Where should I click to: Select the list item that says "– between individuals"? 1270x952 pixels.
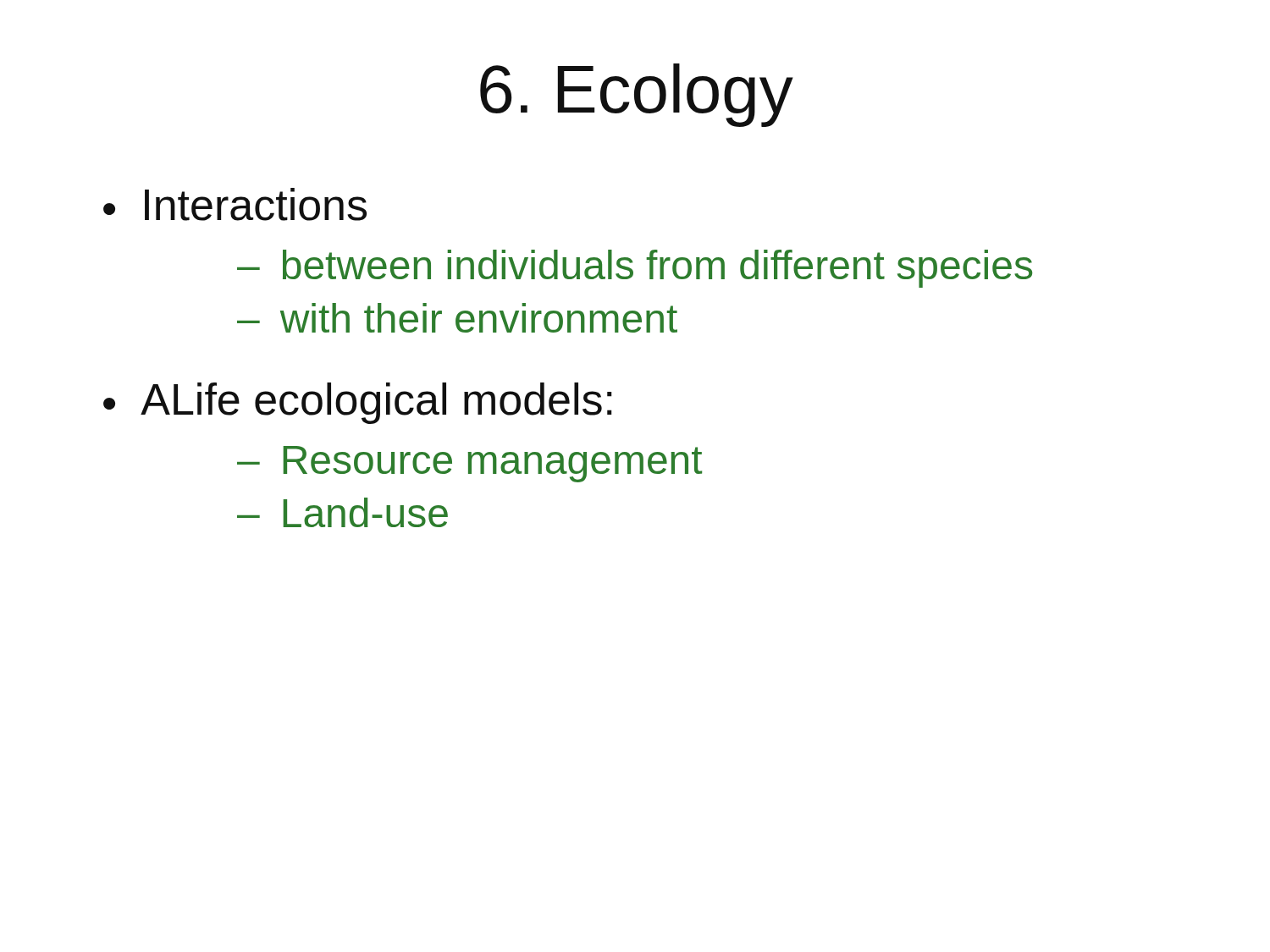coord(635,265)
